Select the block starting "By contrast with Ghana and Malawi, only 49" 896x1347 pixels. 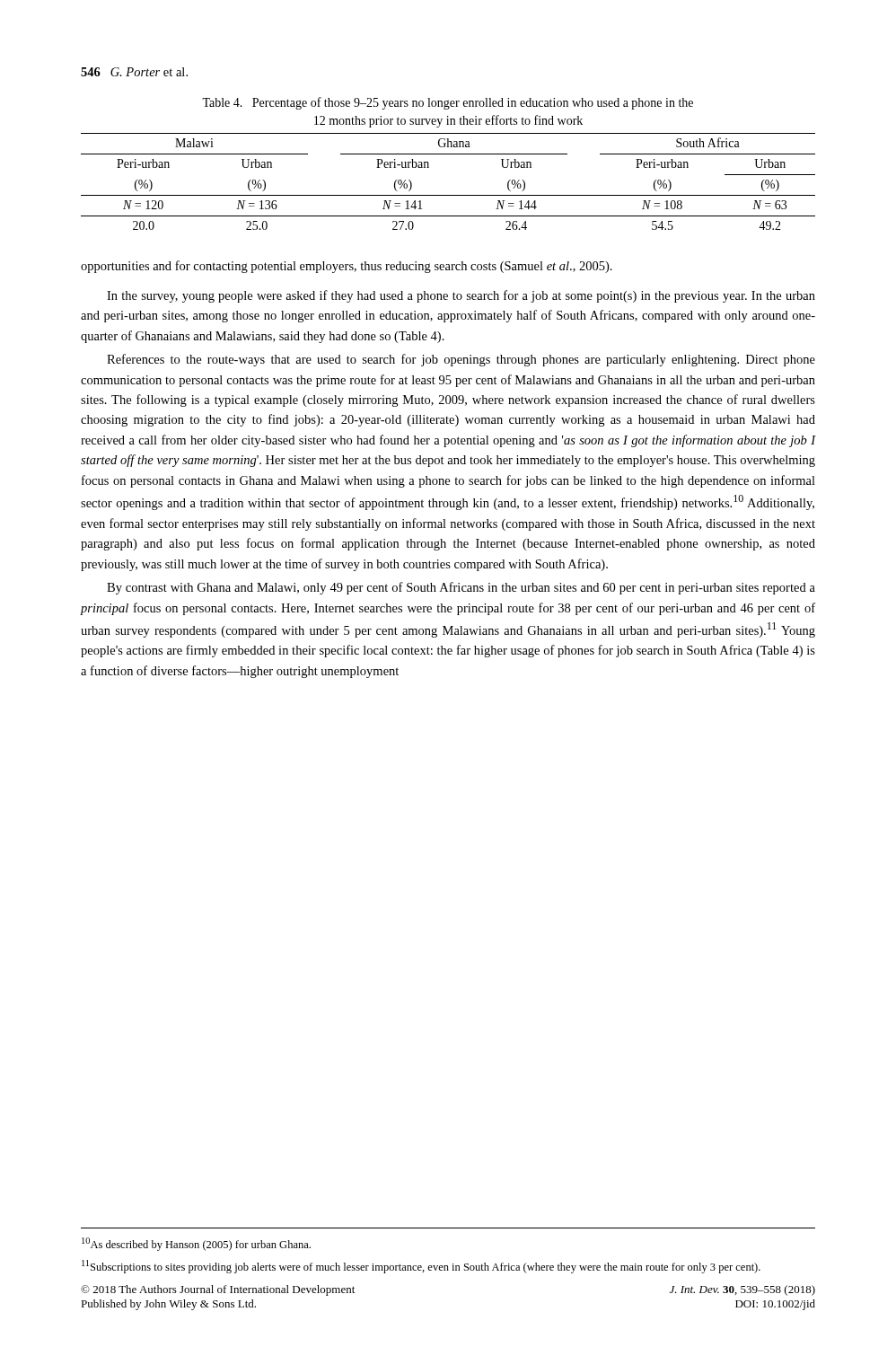(448, 629)
